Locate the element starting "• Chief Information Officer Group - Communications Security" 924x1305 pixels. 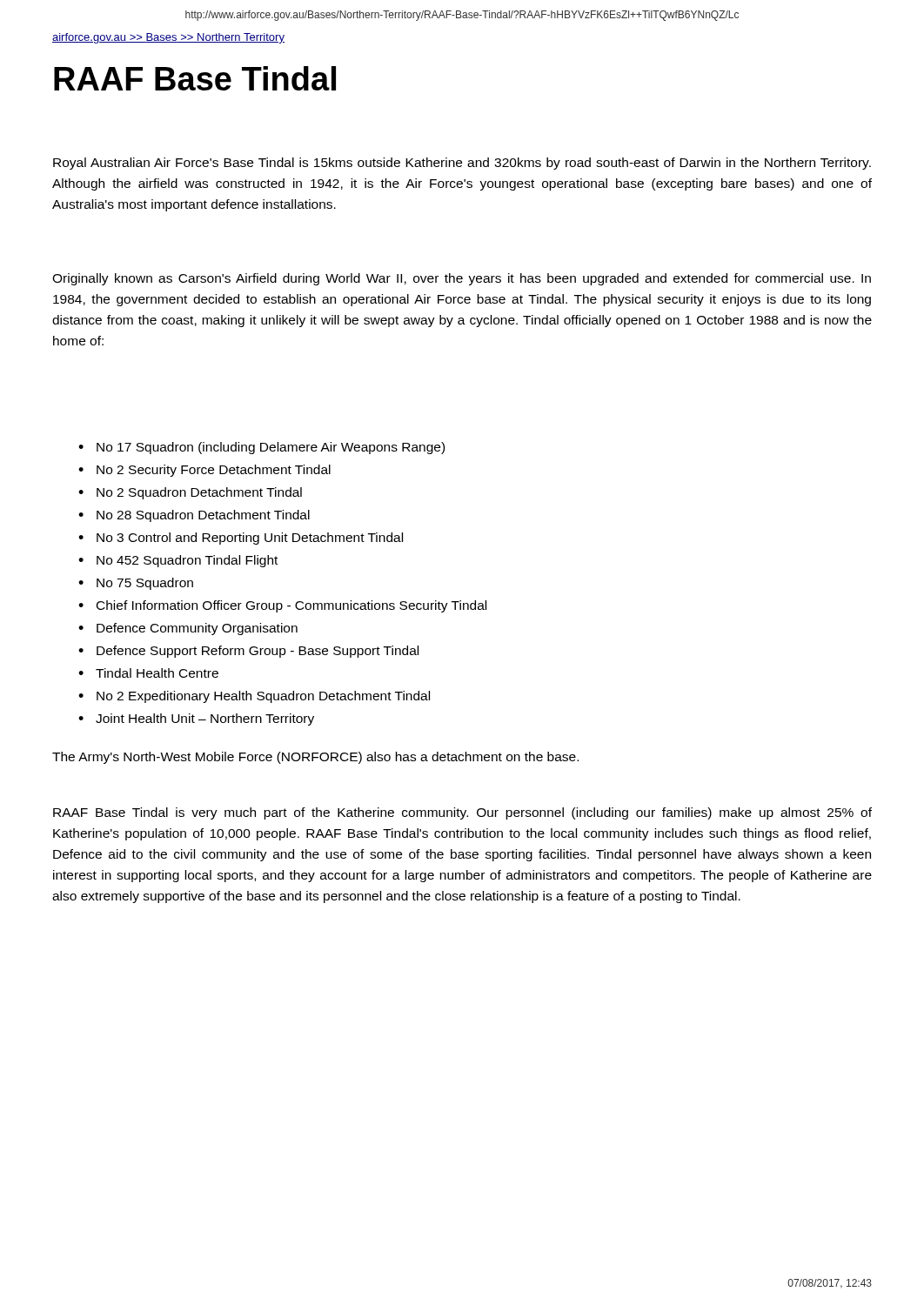pos(283,606)
